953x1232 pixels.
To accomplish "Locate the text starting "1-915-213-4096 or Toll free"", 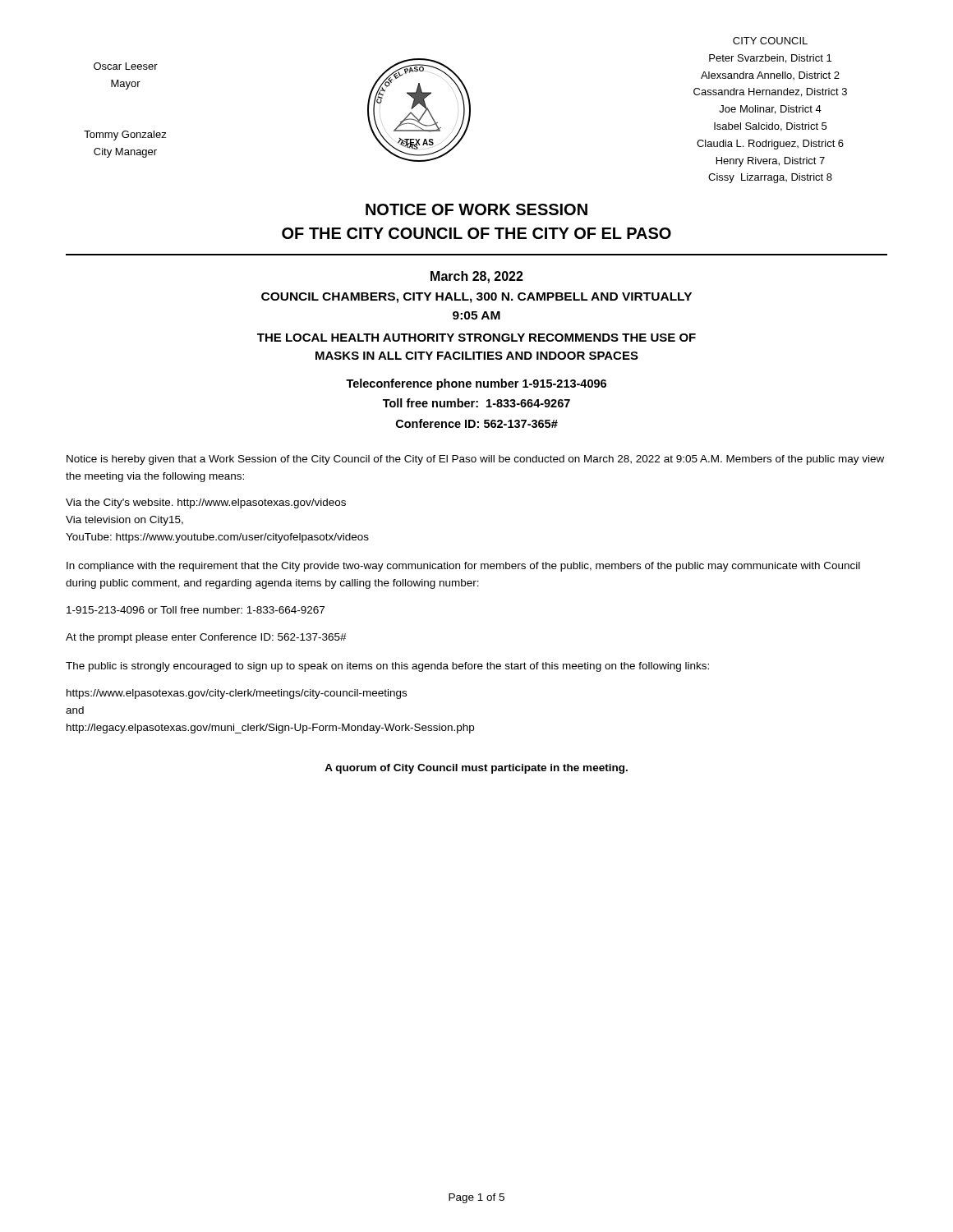I will tap(195, 610).
